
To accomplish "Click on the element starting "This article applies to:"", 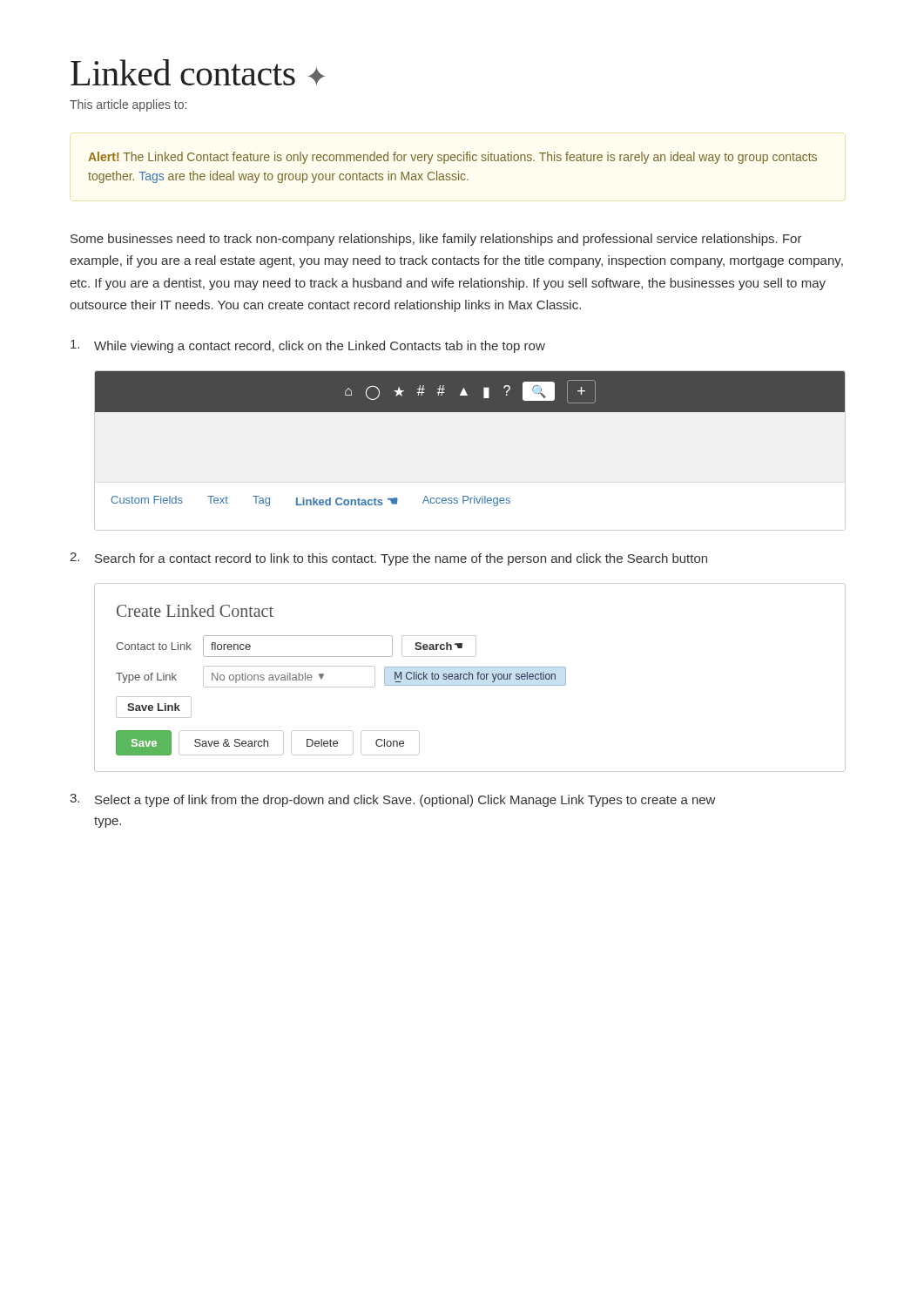I will tap(129, 105).
